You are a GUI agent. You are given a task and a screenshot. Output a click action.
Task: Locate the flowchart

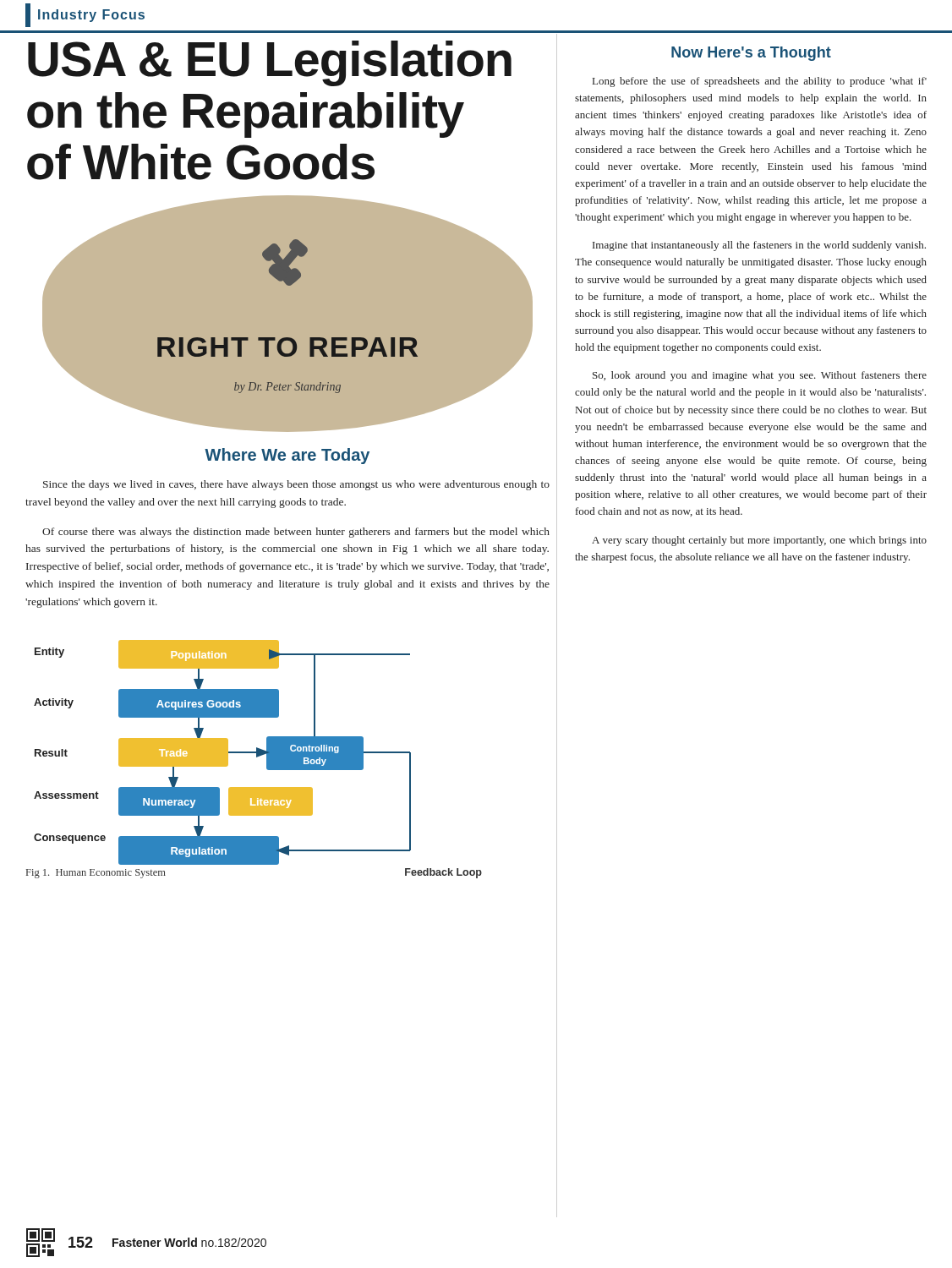pyautogui.click(x=287, y=742)
